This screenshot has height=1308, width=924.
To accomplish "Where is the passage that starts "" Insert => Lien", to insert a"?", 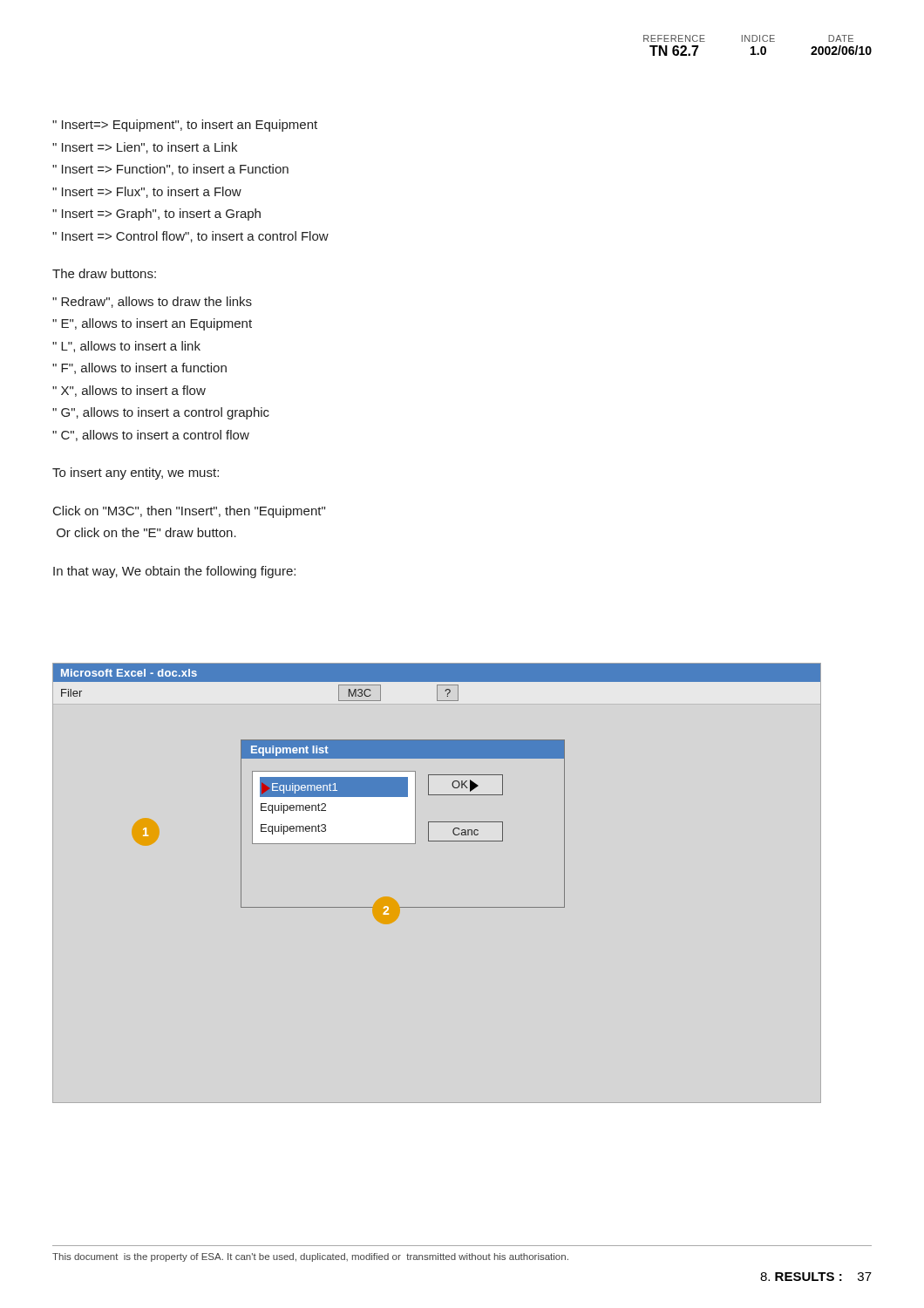I will coord(145,146).
